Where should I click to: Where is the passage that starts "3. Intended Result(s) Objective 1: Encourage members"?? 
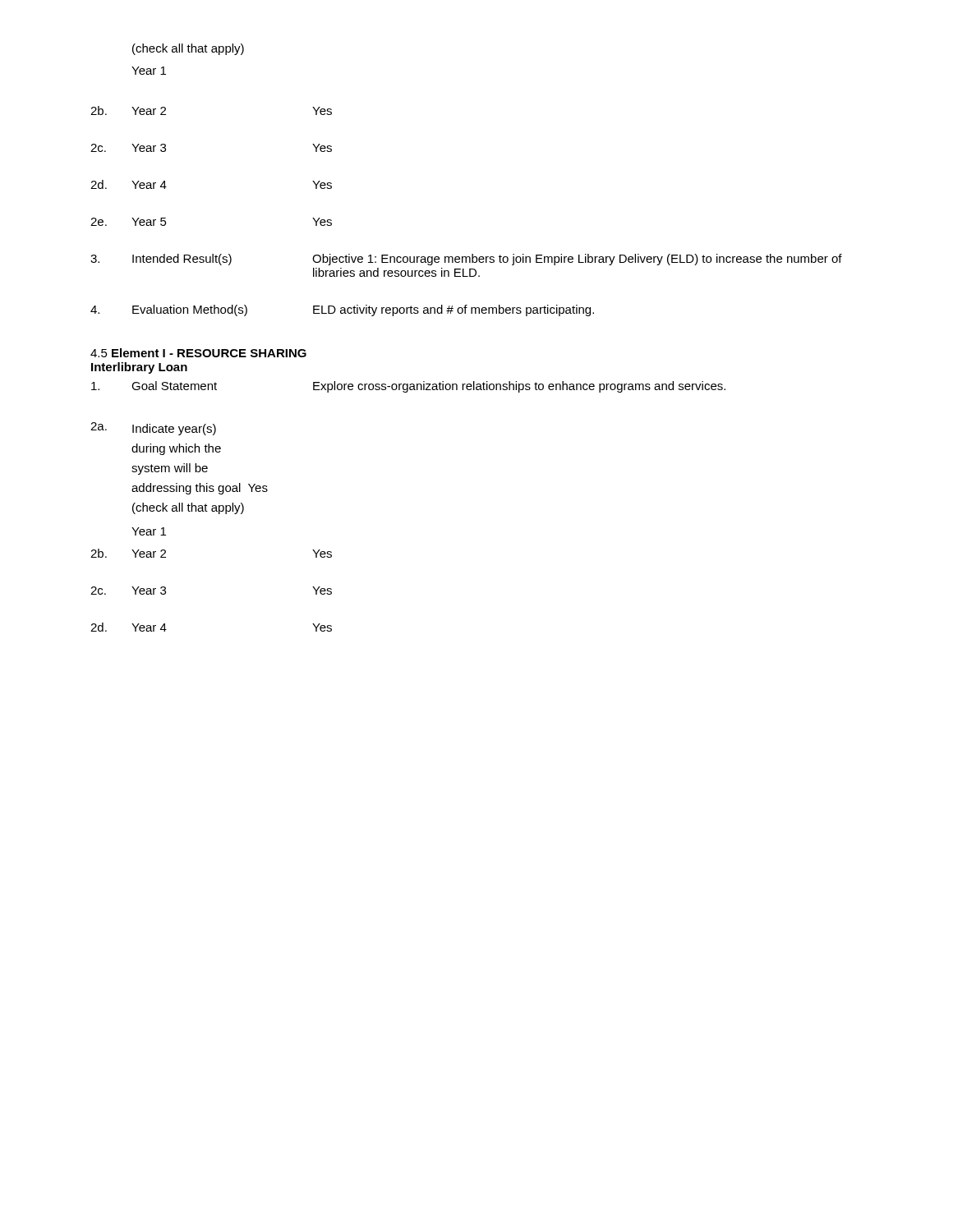(x=489, y=265)
